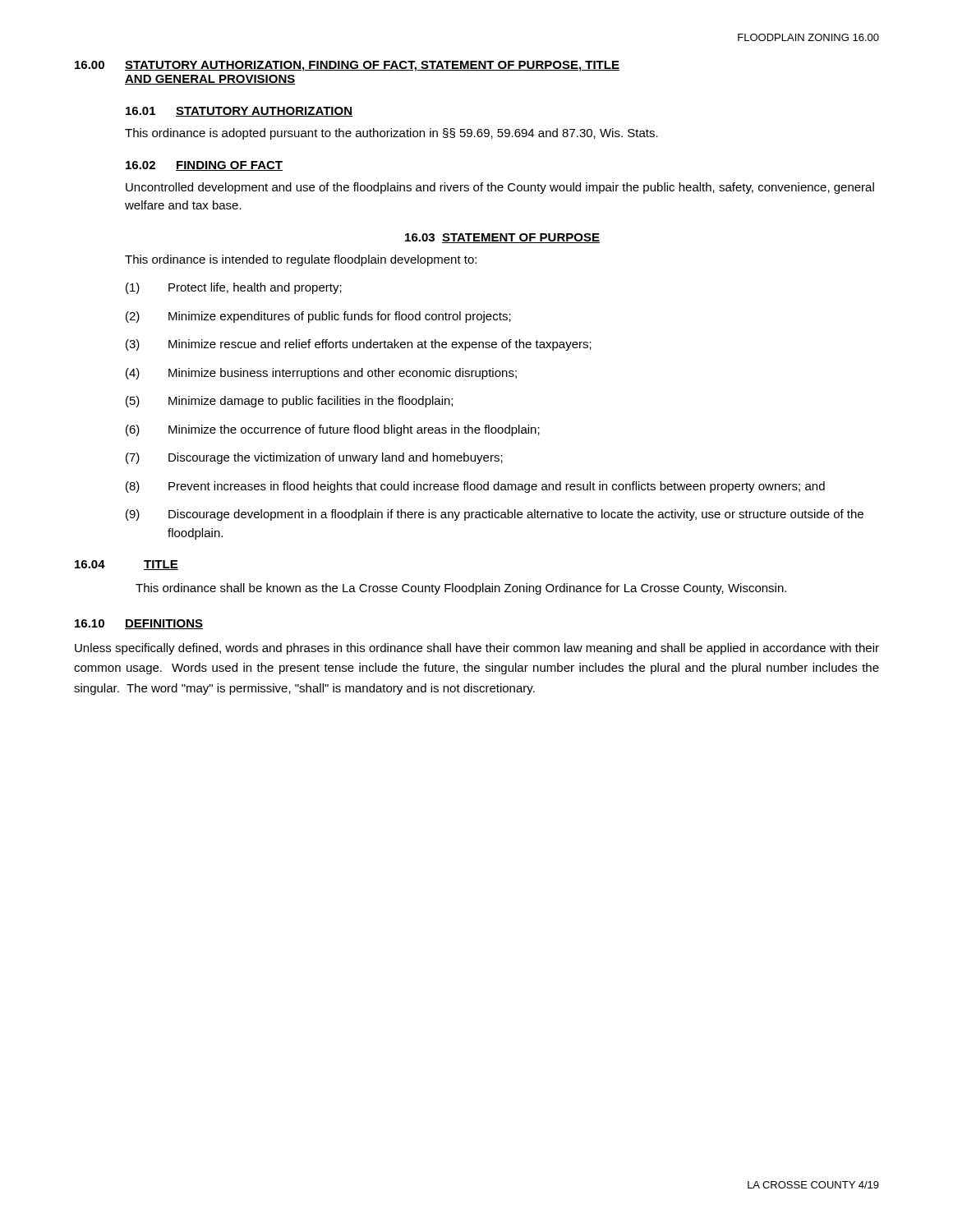
Task: Navigate to the block starting "(7) Discourage the"
Action: tap(502, 458)
